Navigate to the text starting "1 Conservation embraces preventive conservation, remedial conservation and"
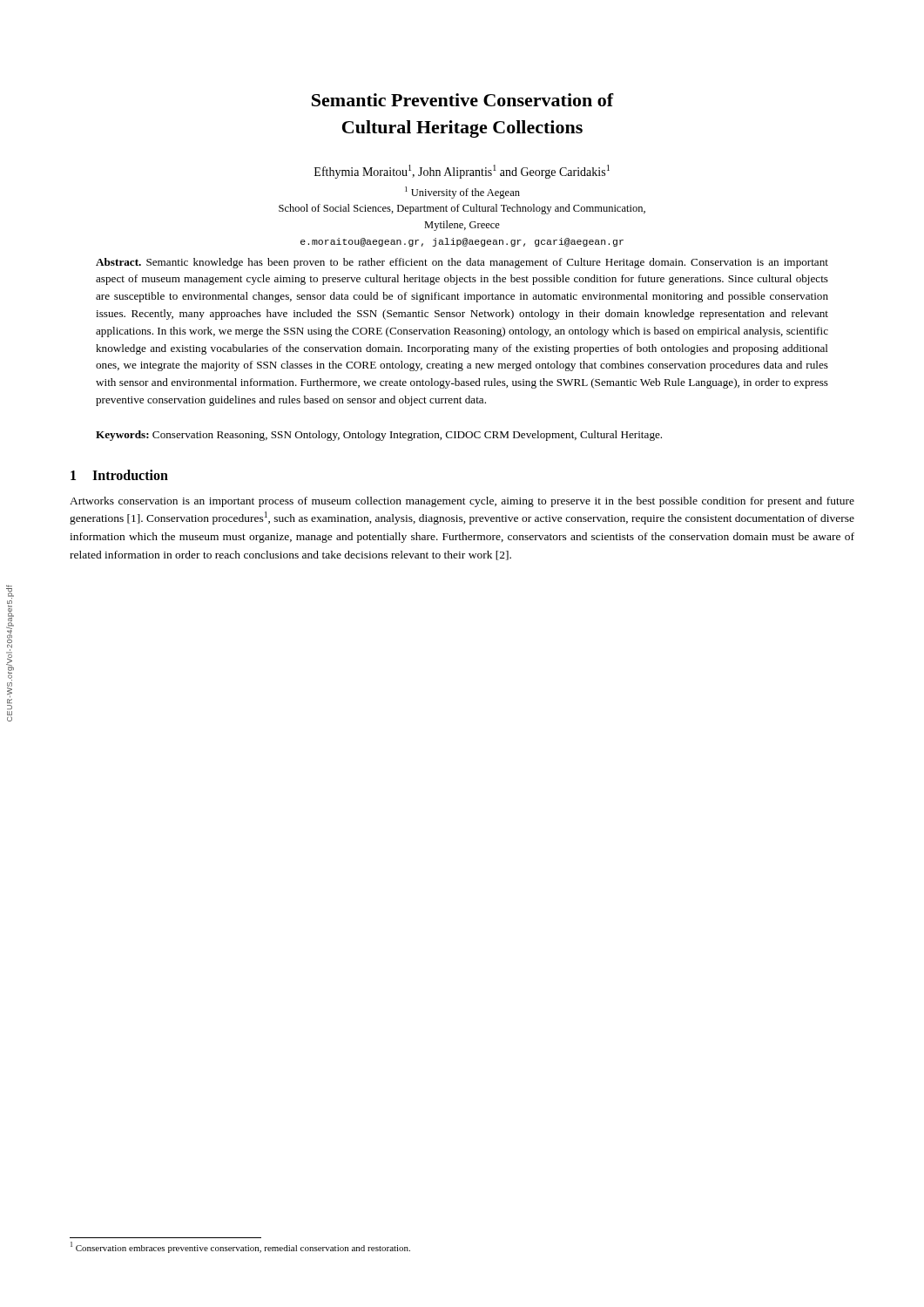The image size is (924, 1307). pos(240,1245)
